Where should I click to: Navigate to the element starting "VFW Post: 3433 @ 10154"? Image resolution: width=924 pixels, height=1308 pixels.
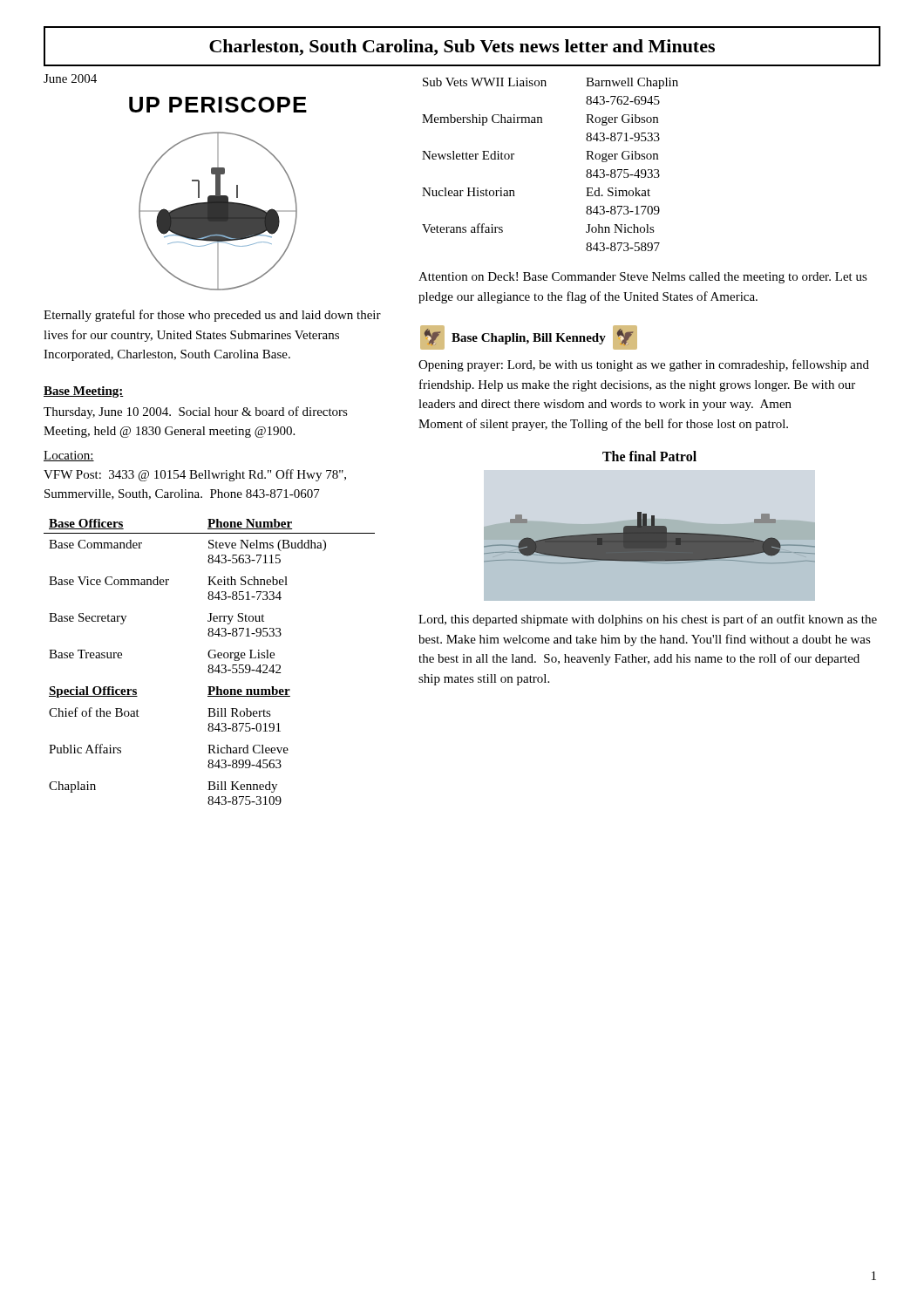tap(195, 484)
